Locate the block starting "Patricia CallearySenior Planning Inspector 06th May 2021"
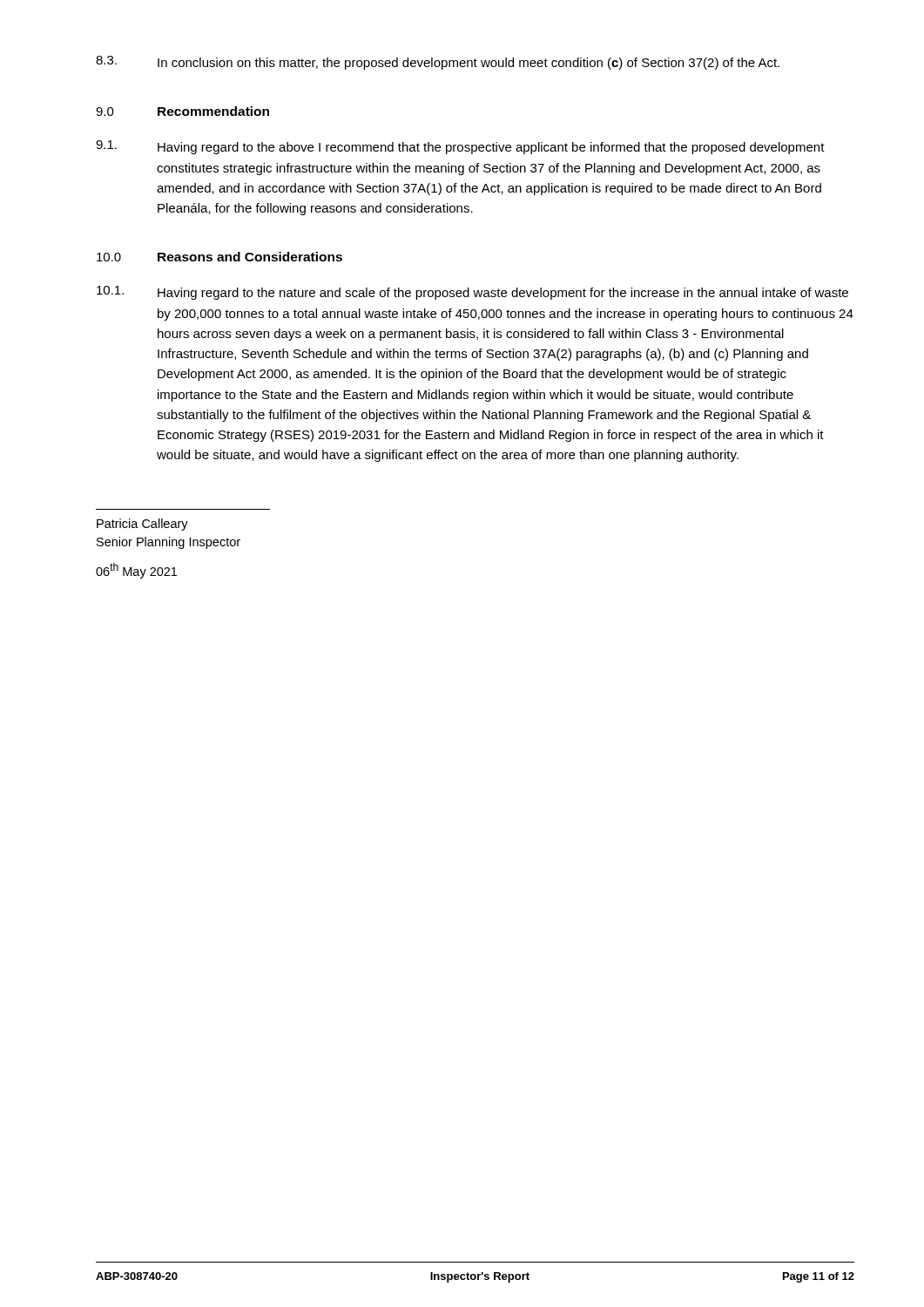The width and height of the screenshot is (924, 1307). tap(142, 525)
